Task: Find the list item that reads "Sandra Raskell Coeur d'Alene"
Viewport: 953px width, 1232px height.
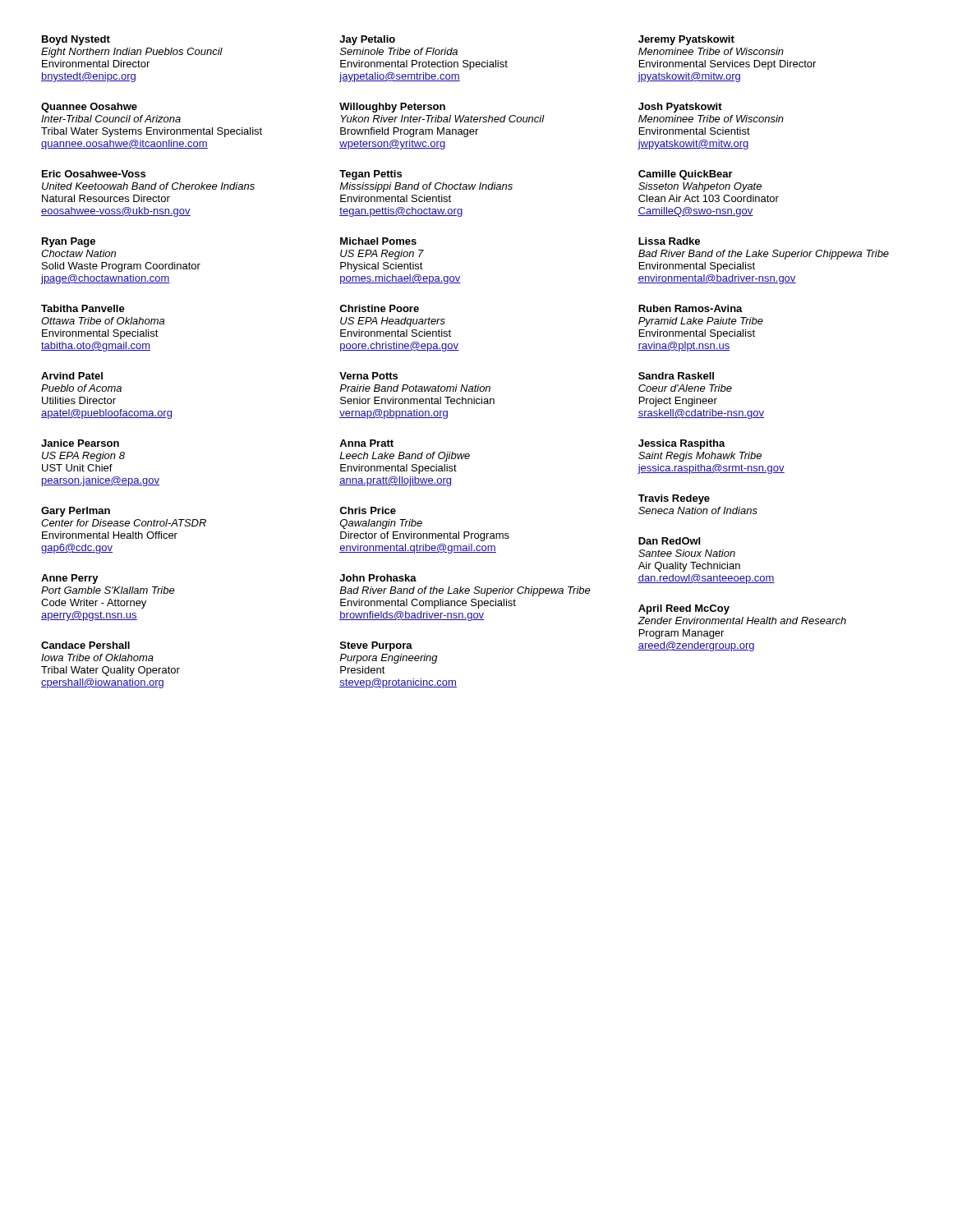Action: (676, 376)
